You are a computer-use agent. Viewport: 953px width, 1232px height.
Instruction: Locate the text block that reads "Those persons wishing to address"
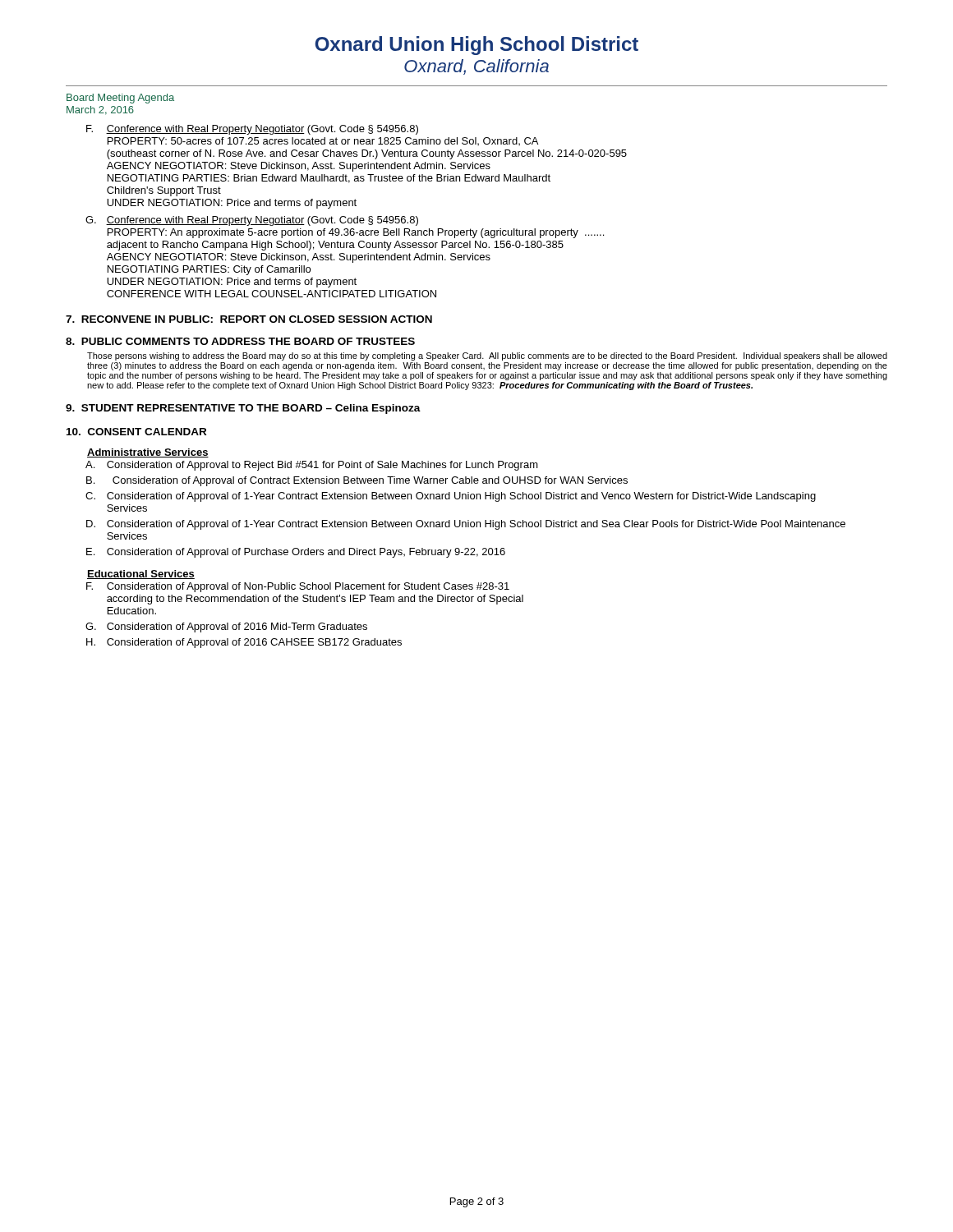coord(487,370)
